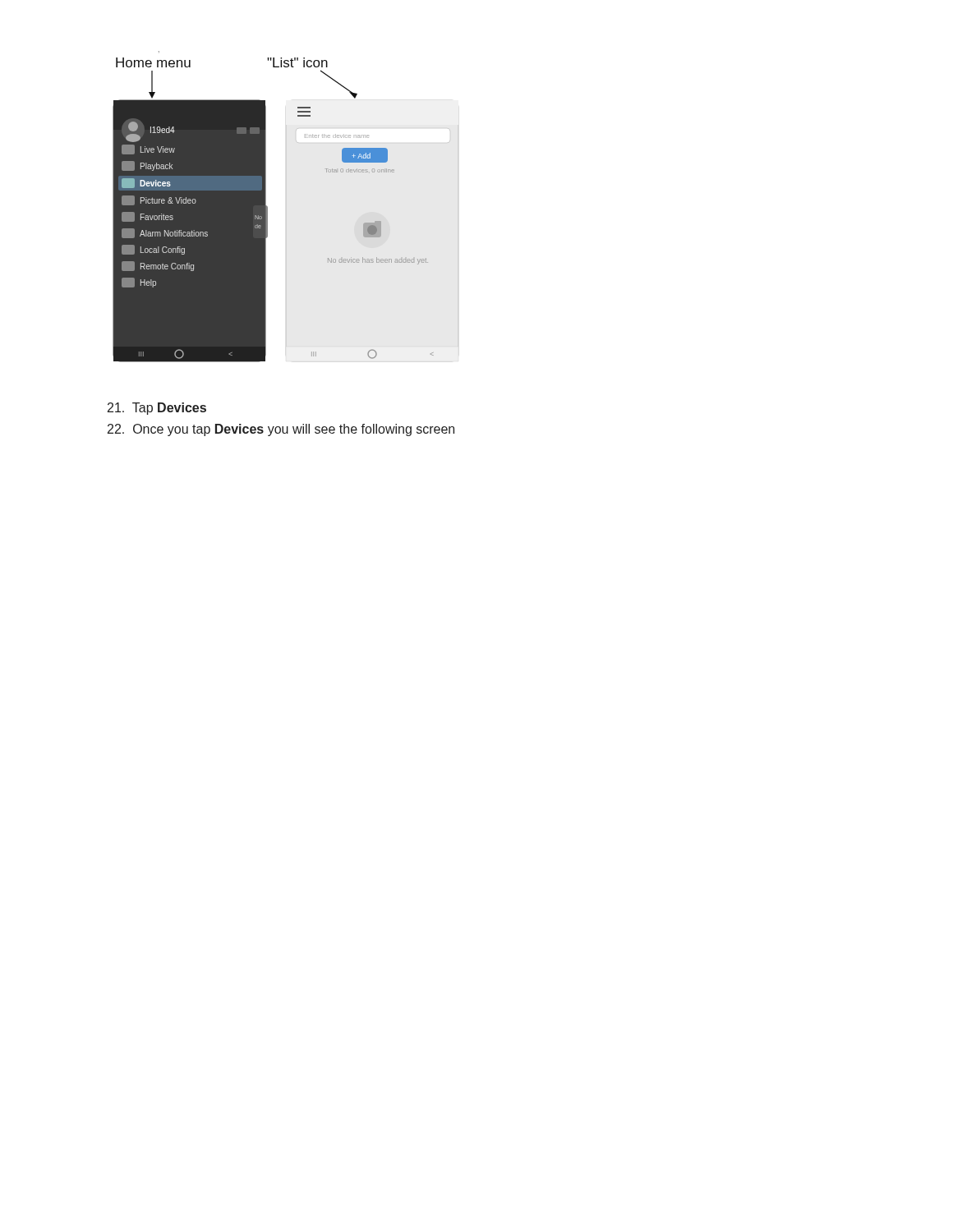Select the list item that says "21. Tap Devices"
953x1232 pixels.
click(157, 408)
